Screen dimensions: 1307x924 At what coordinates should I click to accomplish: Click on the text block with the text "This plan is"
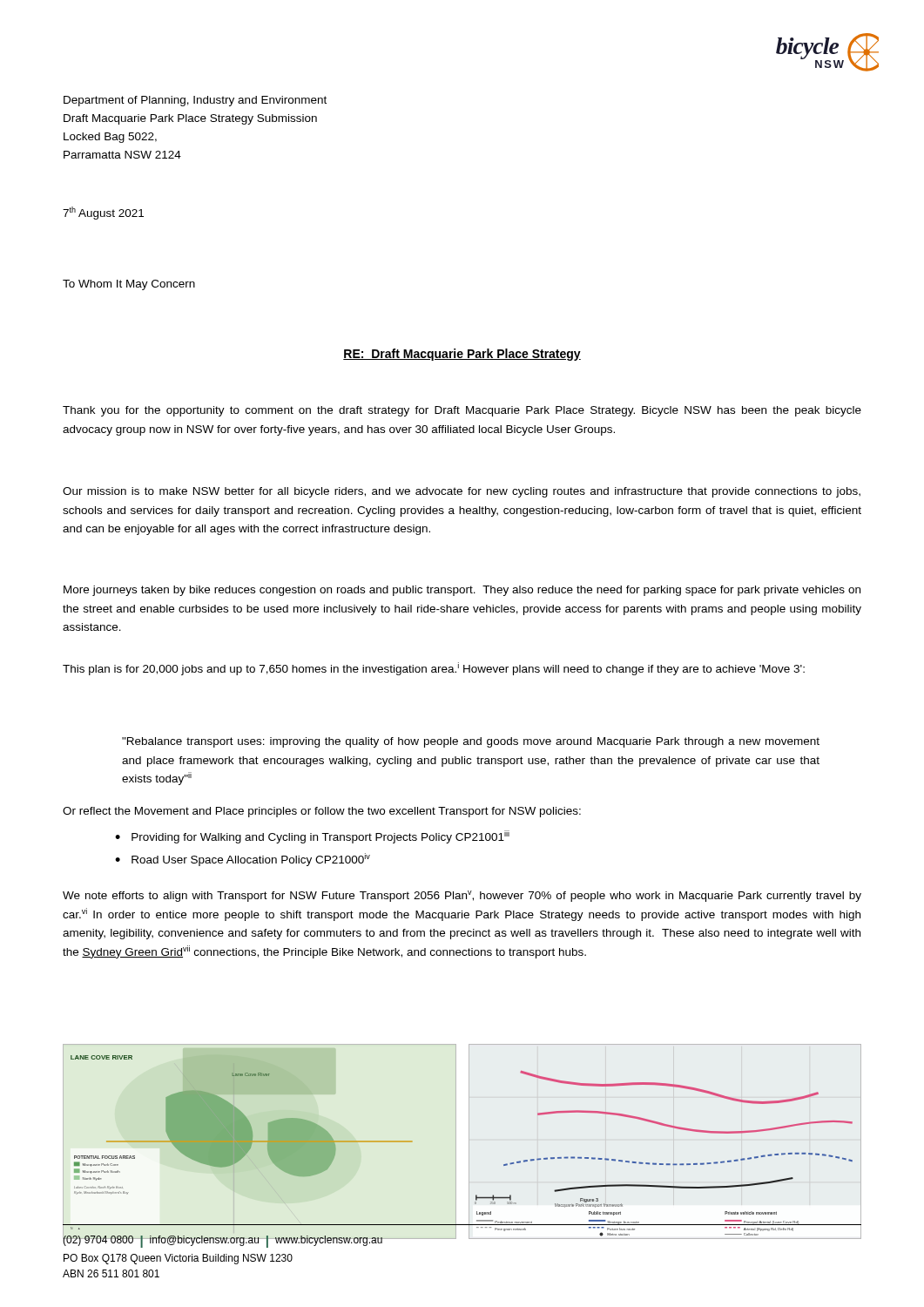coord(434,668)
